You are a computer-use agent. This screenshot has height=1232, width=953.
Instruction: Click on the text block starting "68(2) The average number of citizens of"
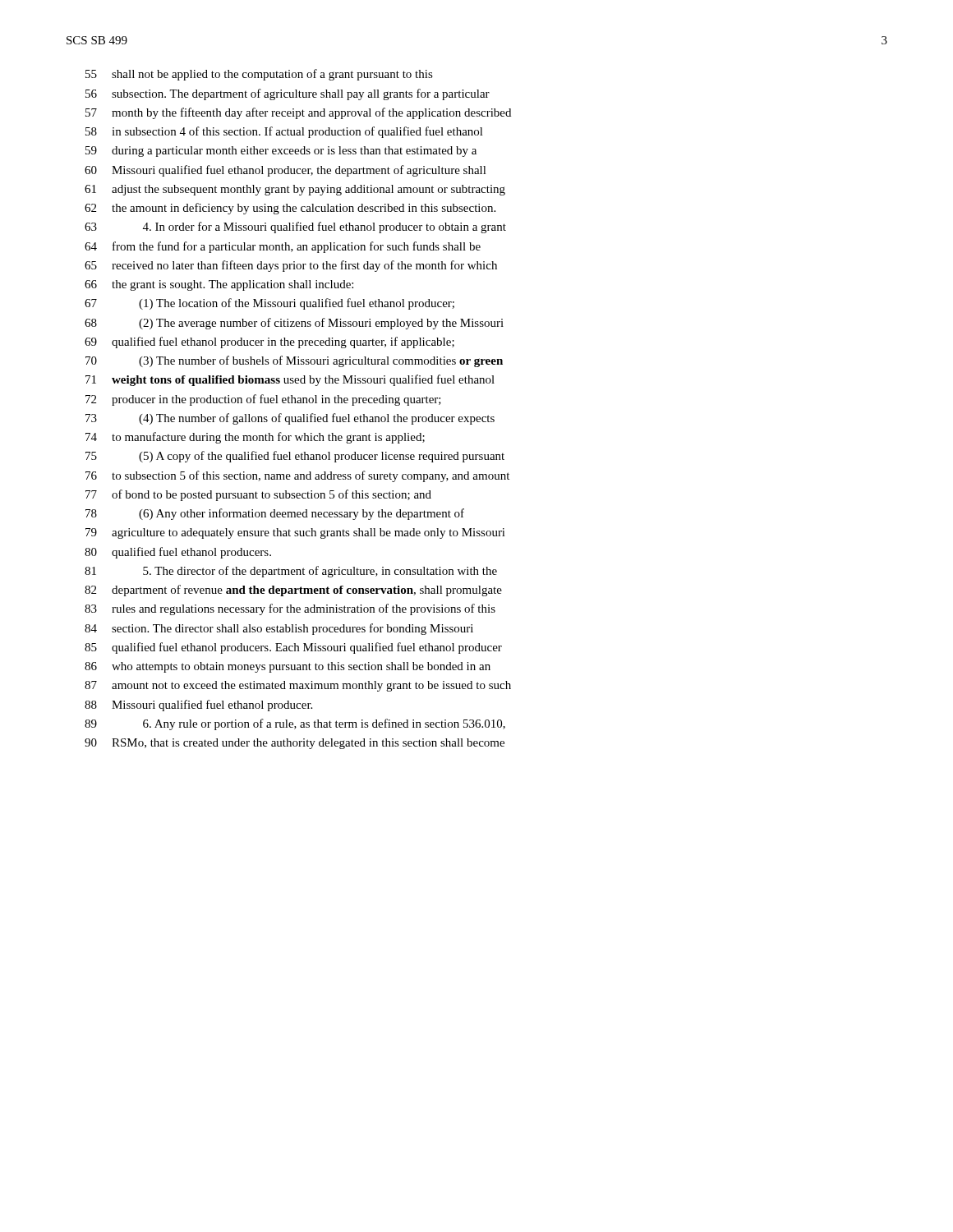pos(476,332)
